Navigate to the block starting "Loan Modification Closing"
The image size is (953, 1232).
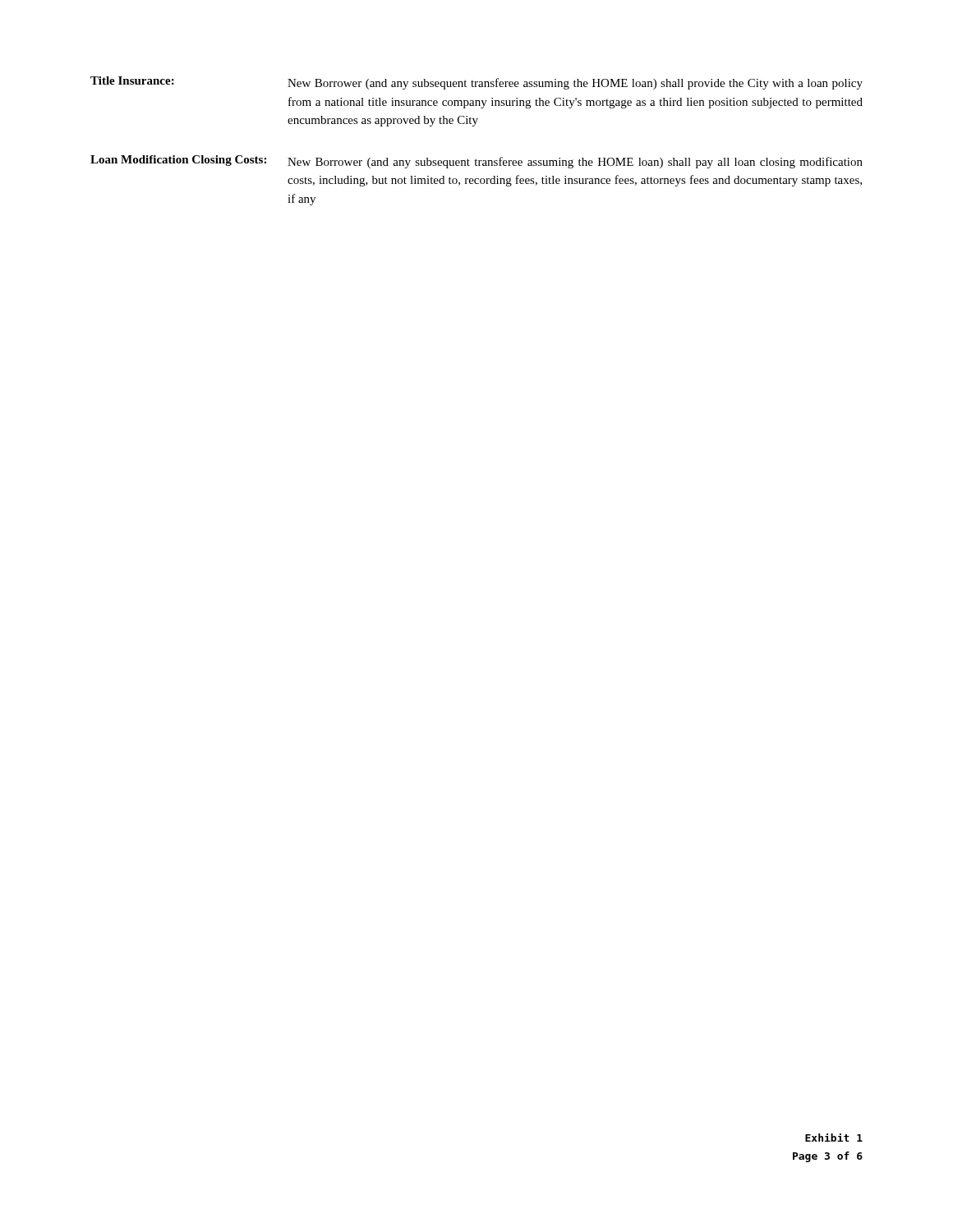point(476,180)
